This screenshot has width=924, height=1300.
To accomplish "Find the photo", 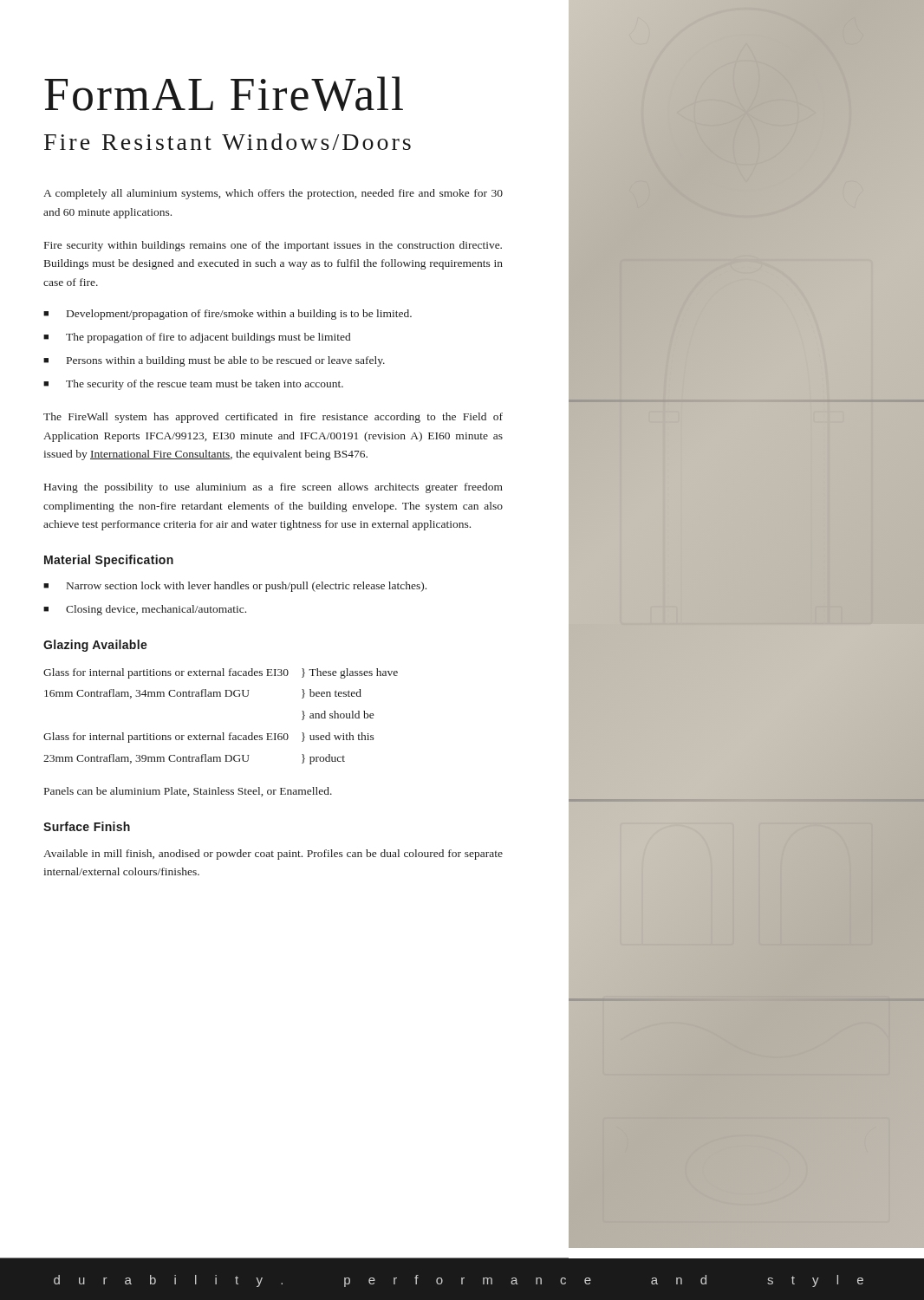I will [746, 624].
